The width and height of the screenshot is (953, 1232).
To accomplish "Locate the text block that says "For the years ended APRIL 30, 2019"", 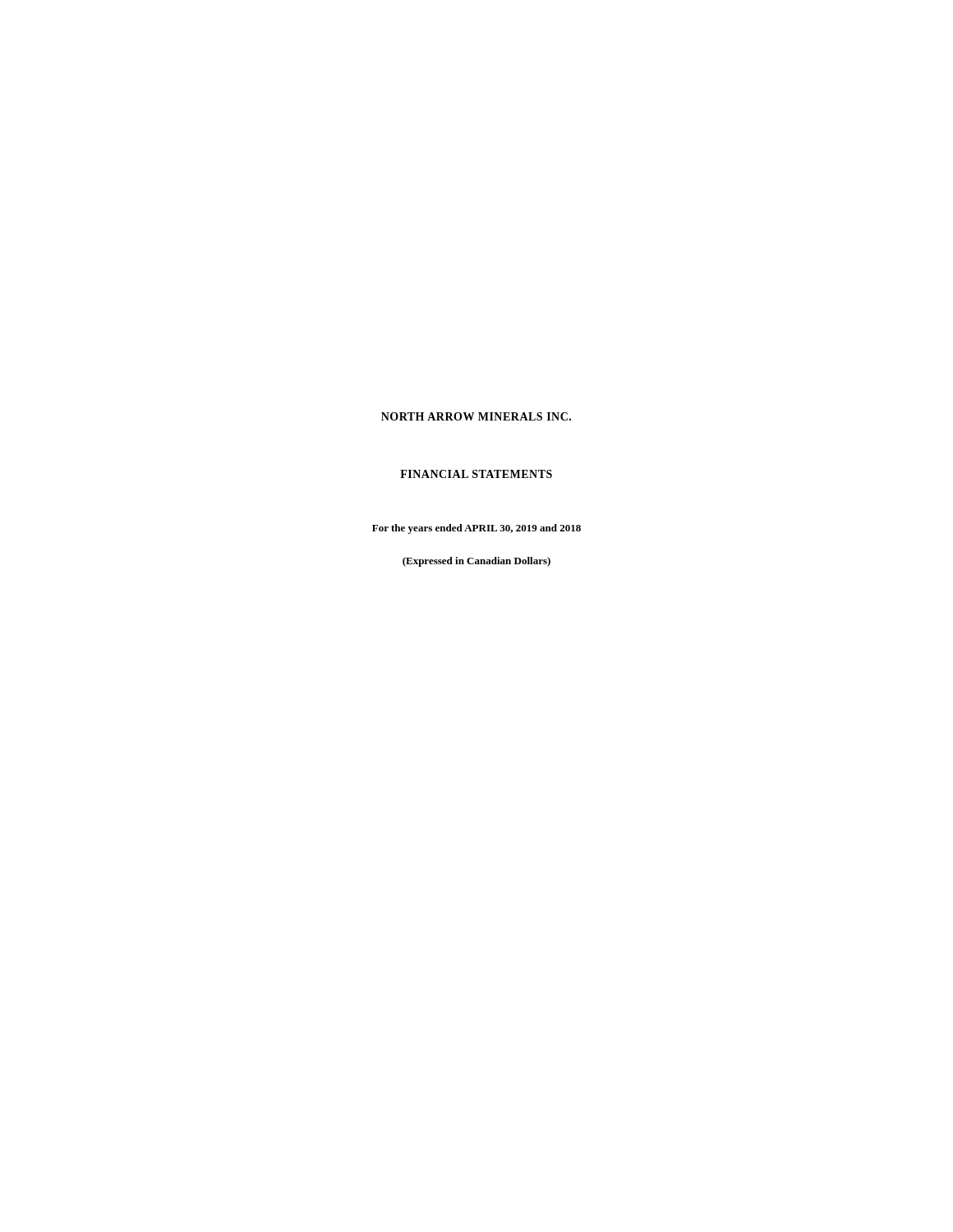I will tap(476, 528).
